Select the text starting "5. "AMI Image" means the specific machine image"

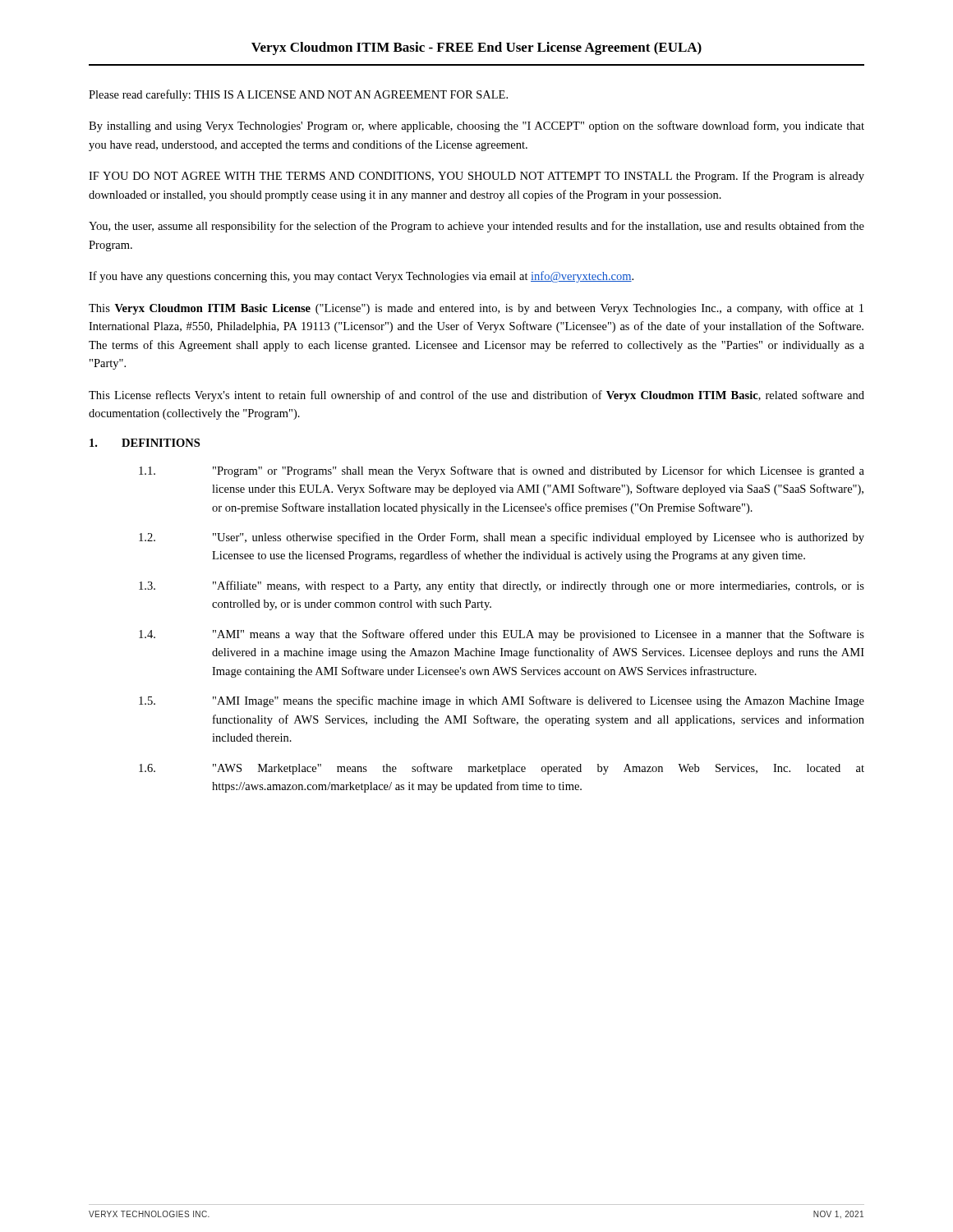point(476,719)
